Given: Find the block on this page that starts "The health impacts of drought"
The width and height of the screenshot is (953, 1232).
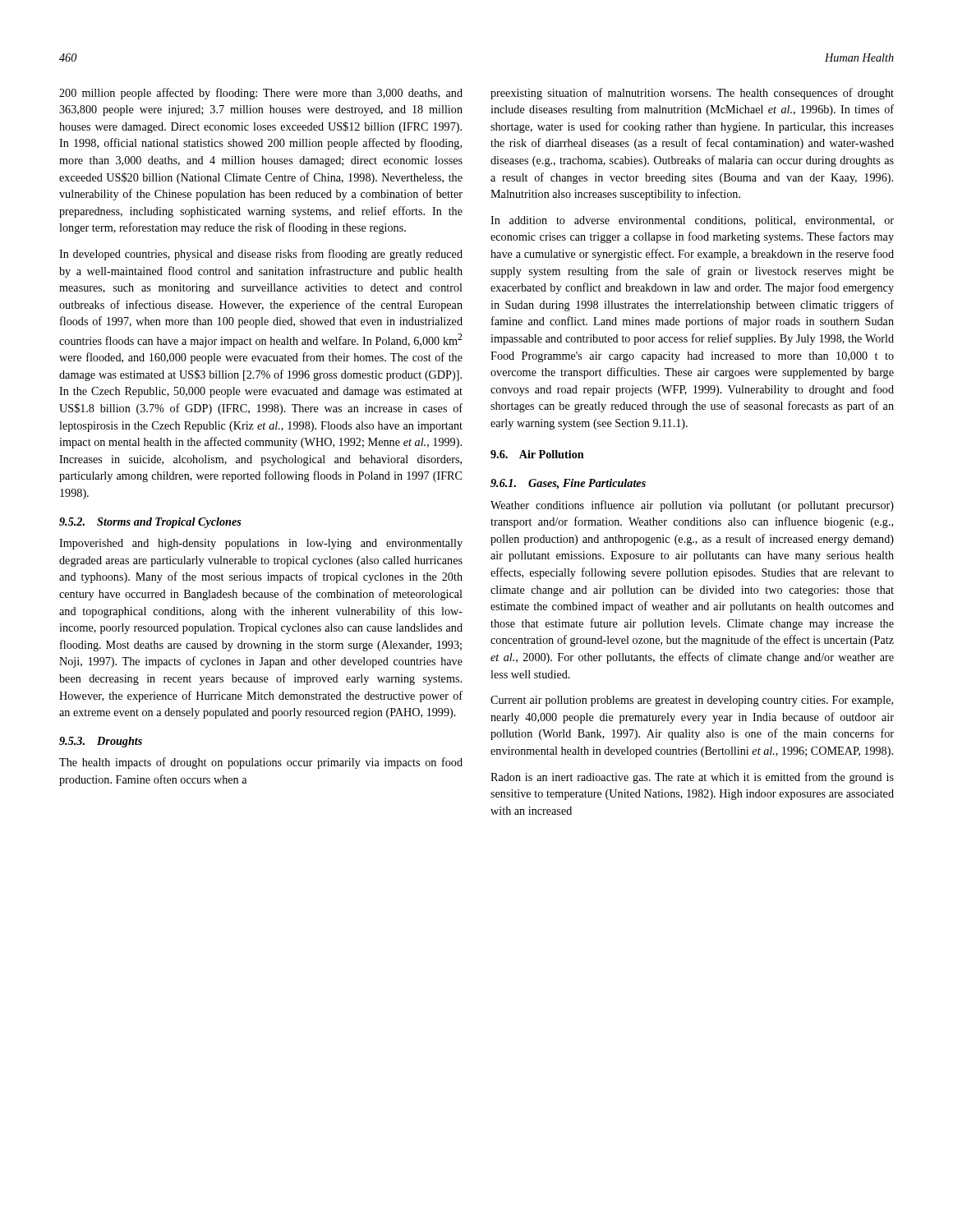Looking at the screenshot, I should point(261,771).
